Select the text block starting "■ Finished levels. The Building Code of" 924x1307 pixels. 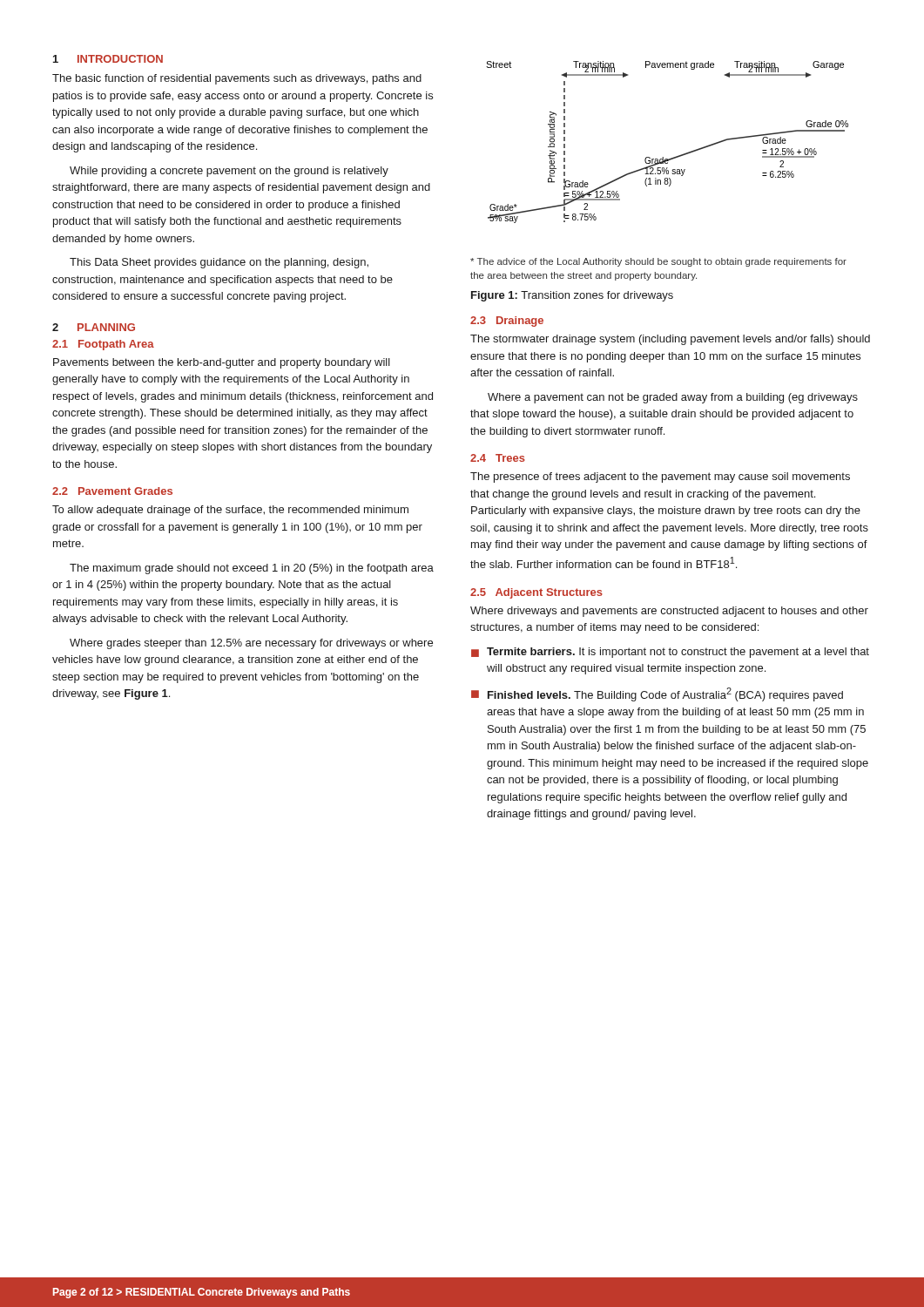[x=671, y=753]
